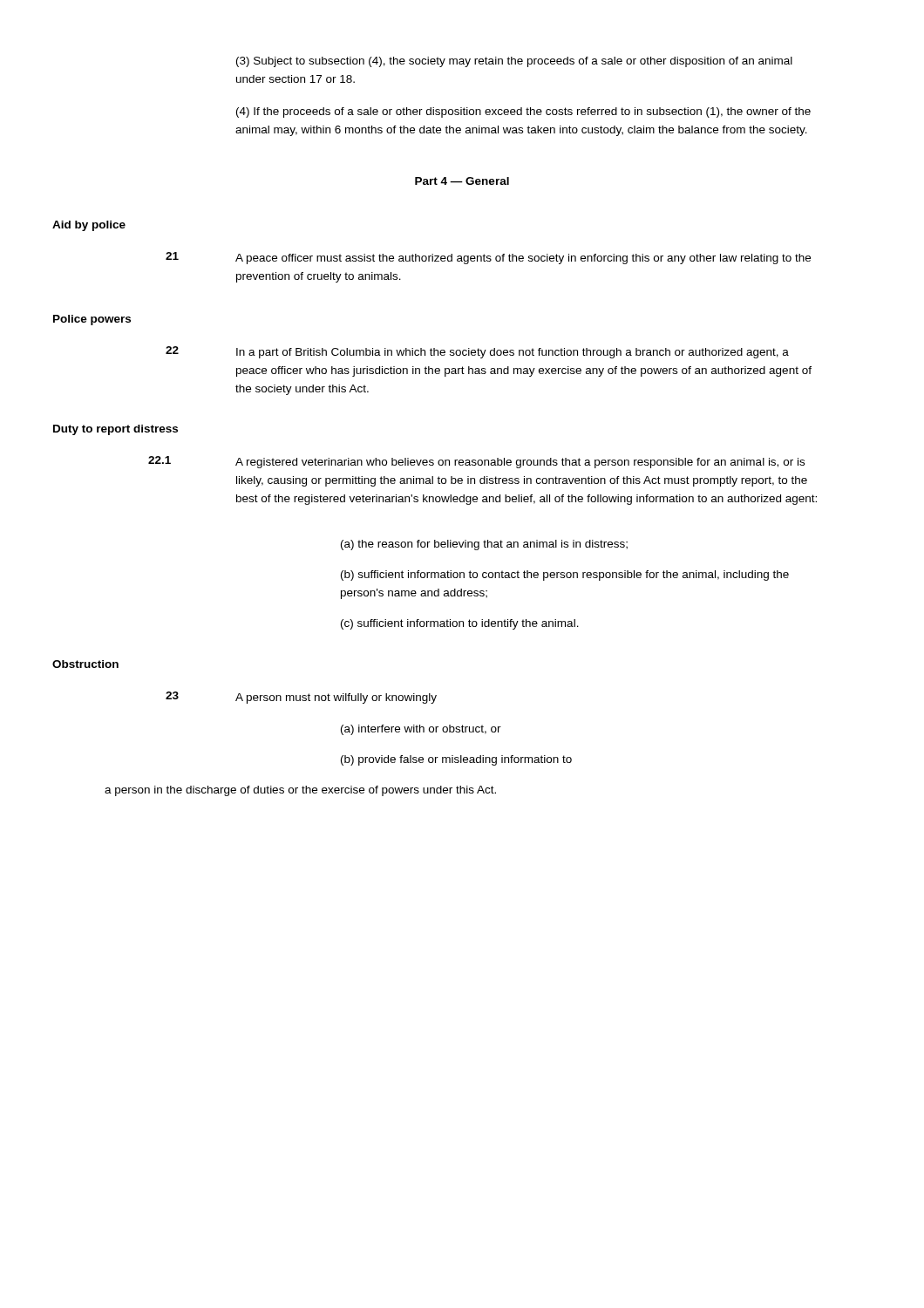Locate the region starting "22 In a part of British Columbia in"
The height and width of the screenshot is (1308, 924).
(492, 371)
